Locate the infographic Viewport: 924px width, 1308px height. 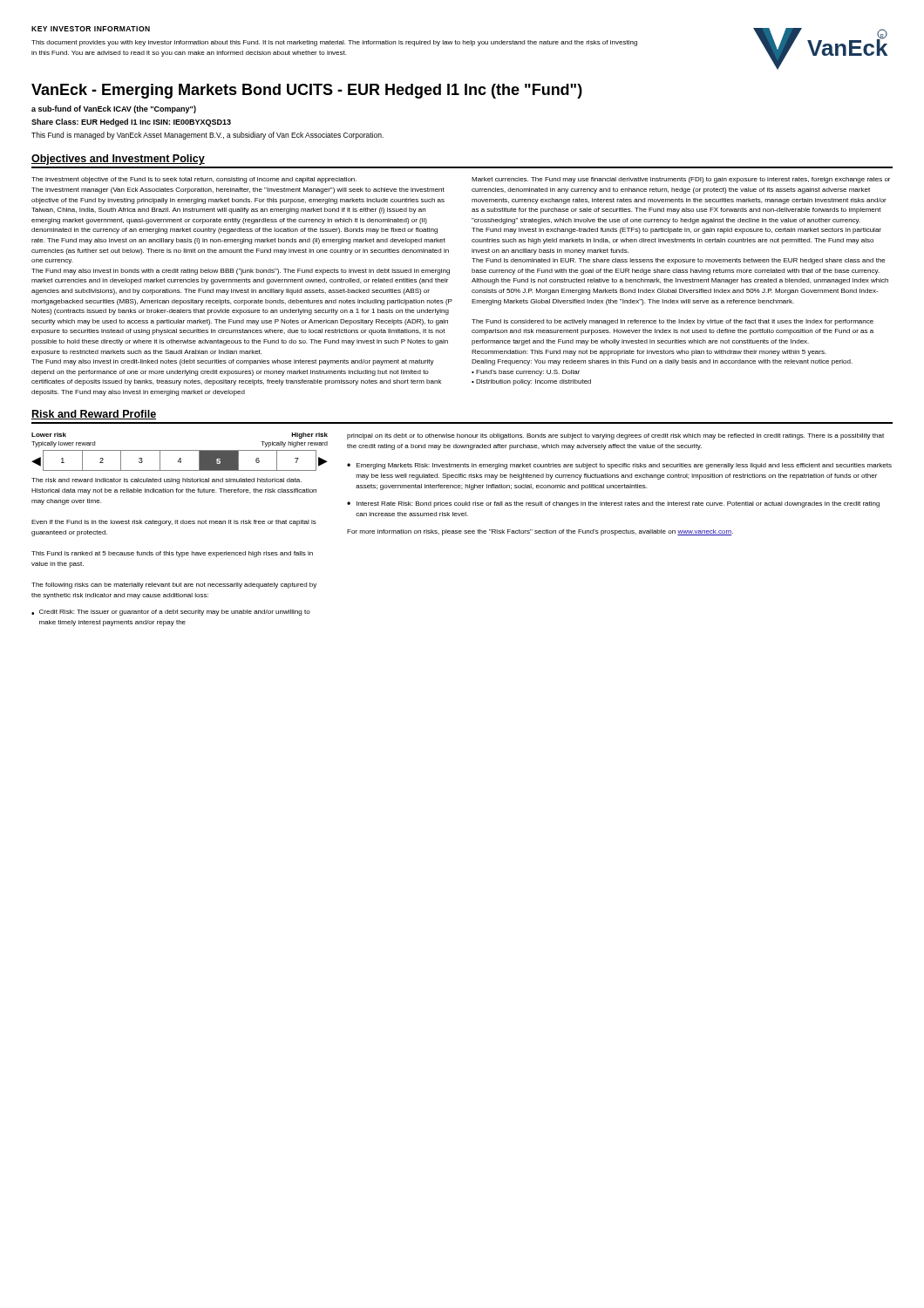coord(180,450)
